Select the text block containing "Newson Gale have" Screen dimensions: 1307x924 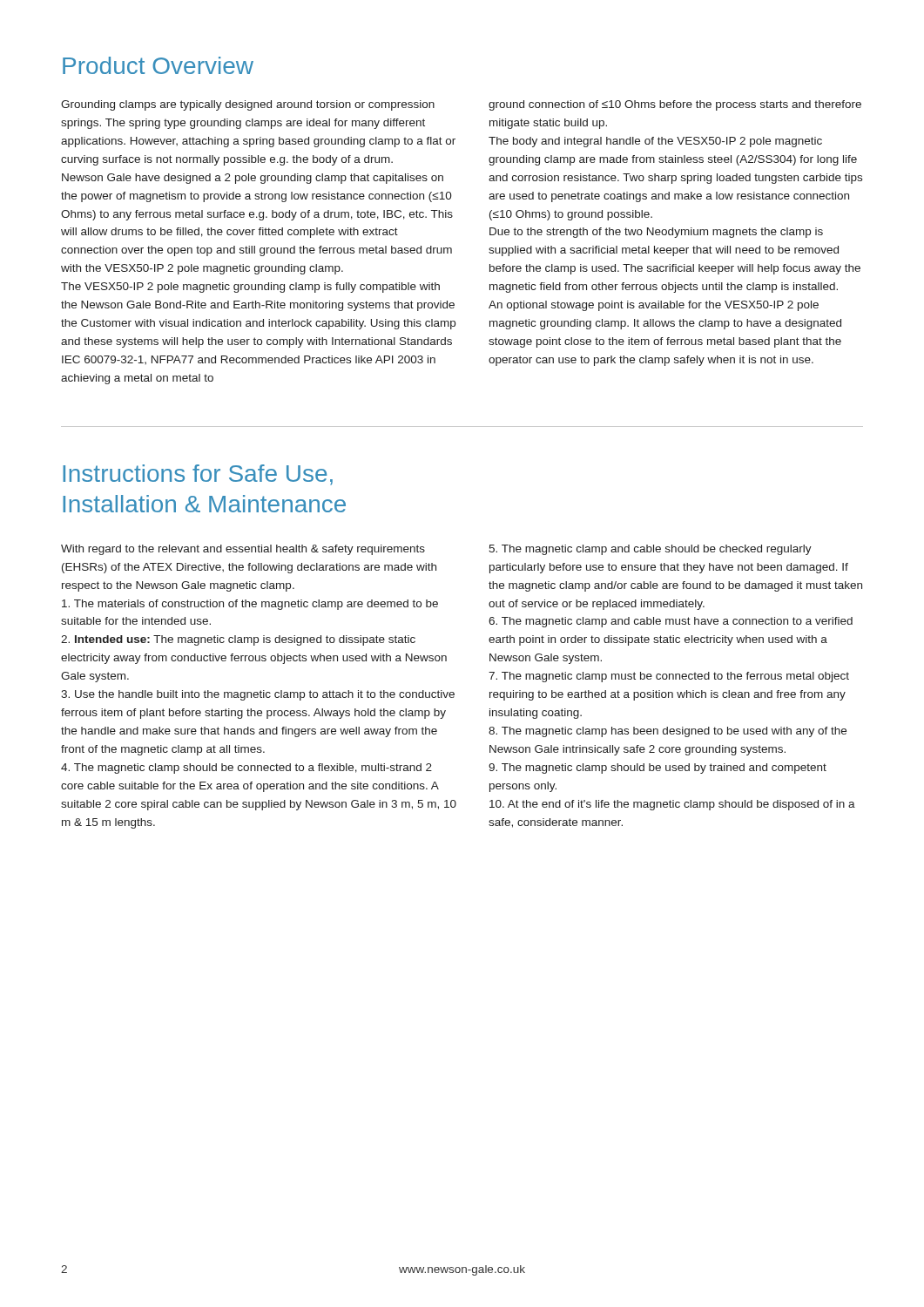point(259,223)
